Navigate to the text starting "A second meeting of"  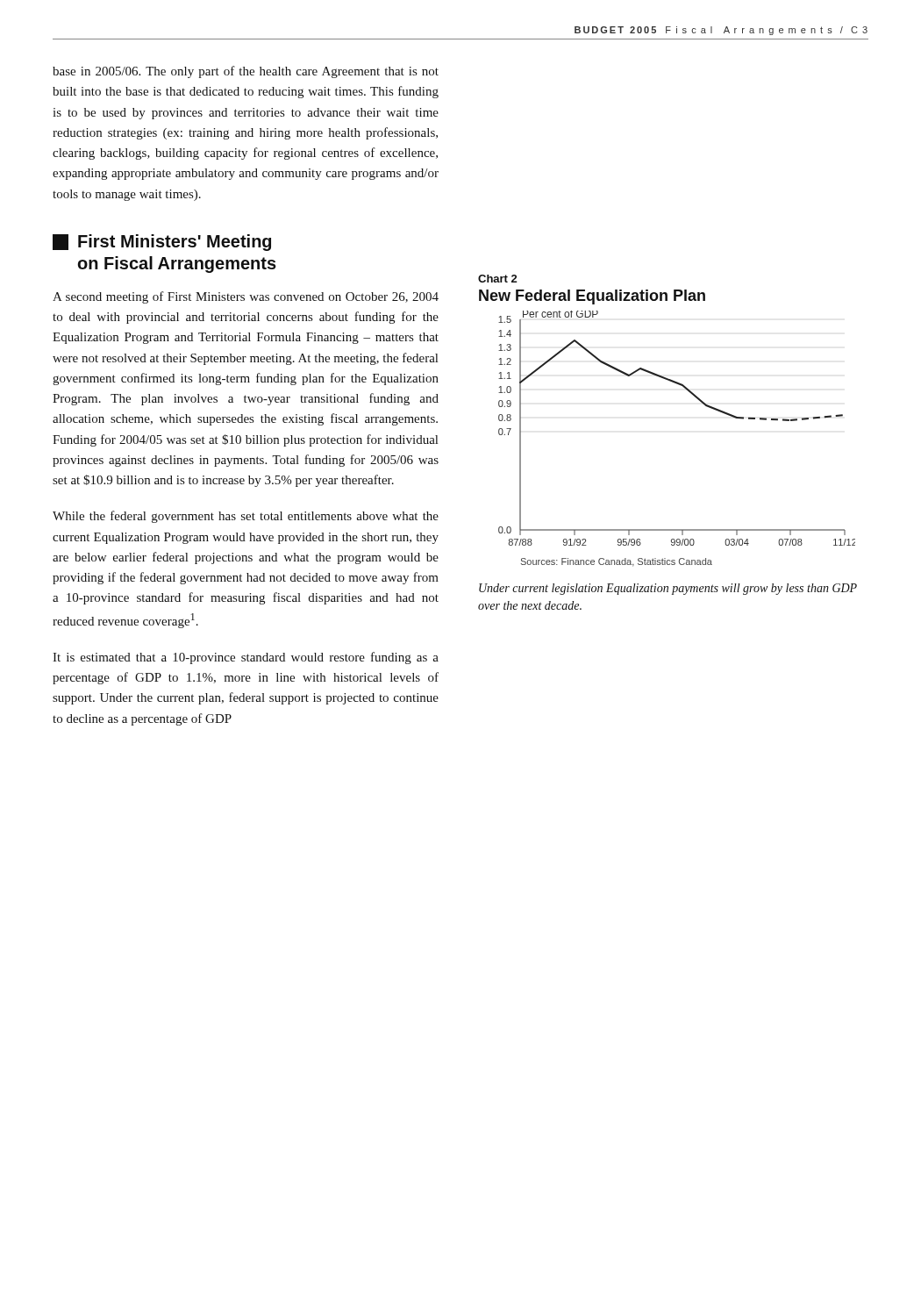(246, 388)
